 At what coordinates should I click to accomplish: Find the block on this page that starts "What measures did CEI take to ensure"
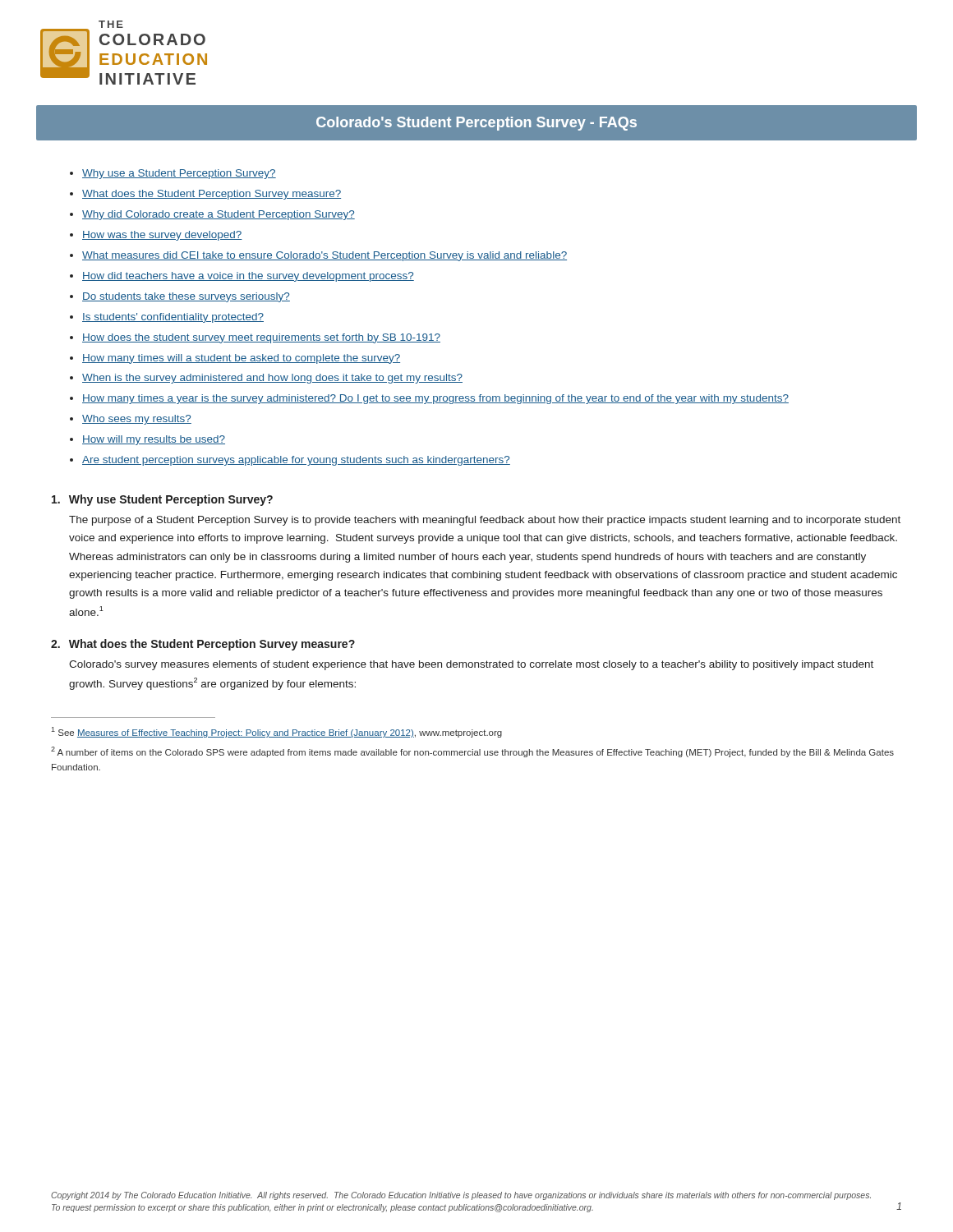point(325,255)
